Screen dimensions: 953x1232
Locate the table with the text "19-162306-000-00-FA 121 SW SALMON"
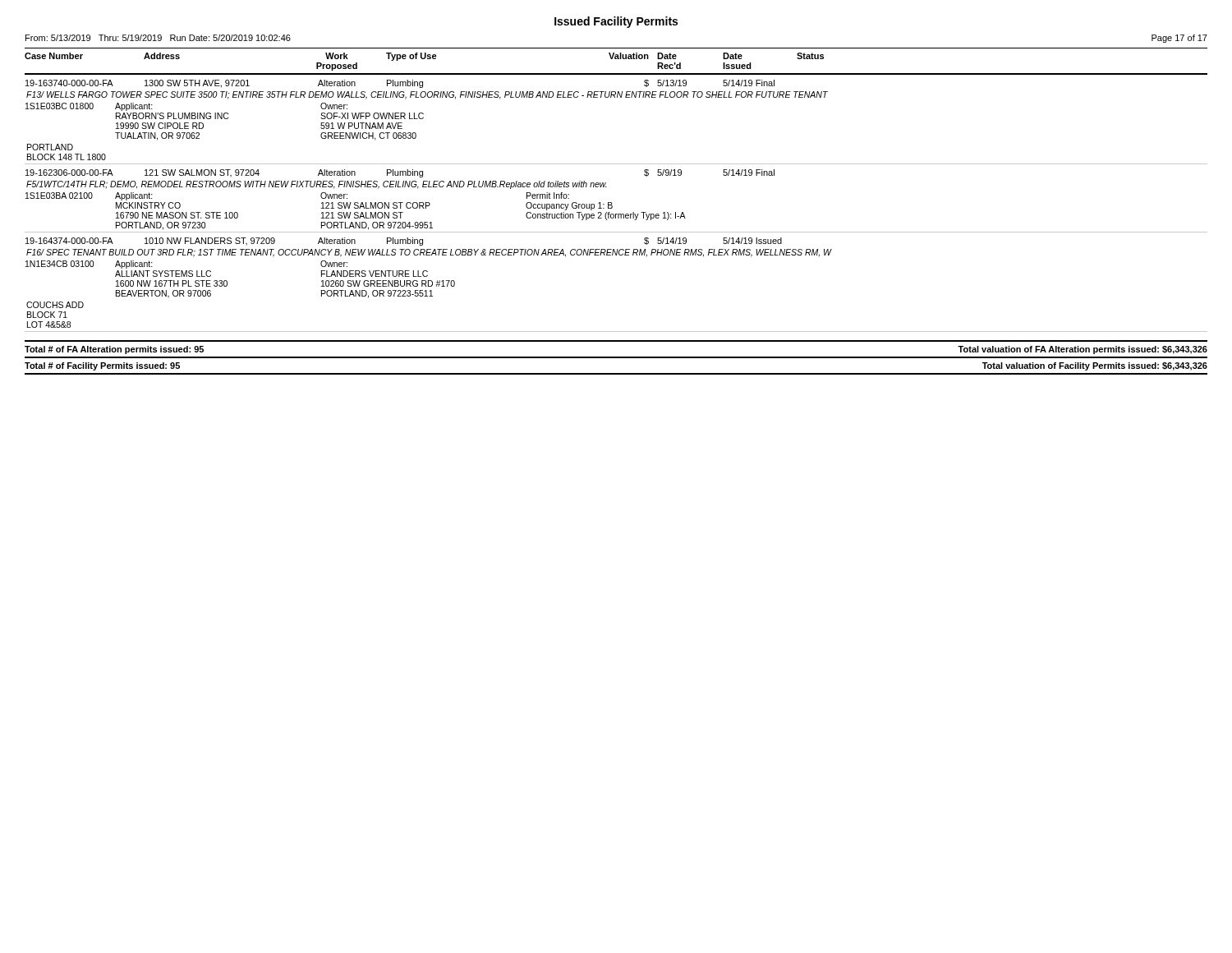616,198
